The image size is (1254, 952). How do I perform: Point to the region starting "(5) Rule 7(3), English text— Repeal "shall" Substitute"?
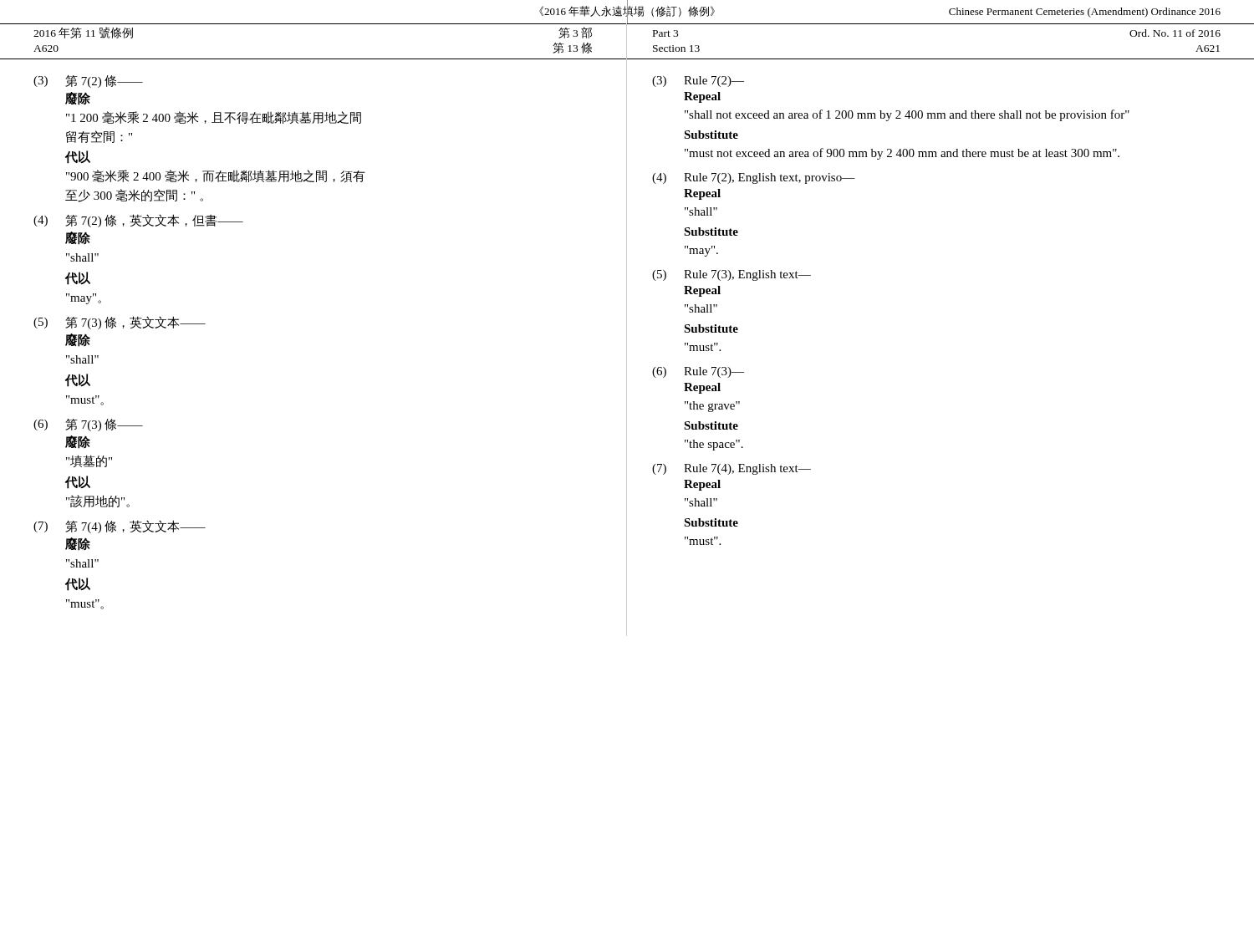pos(732,275)
